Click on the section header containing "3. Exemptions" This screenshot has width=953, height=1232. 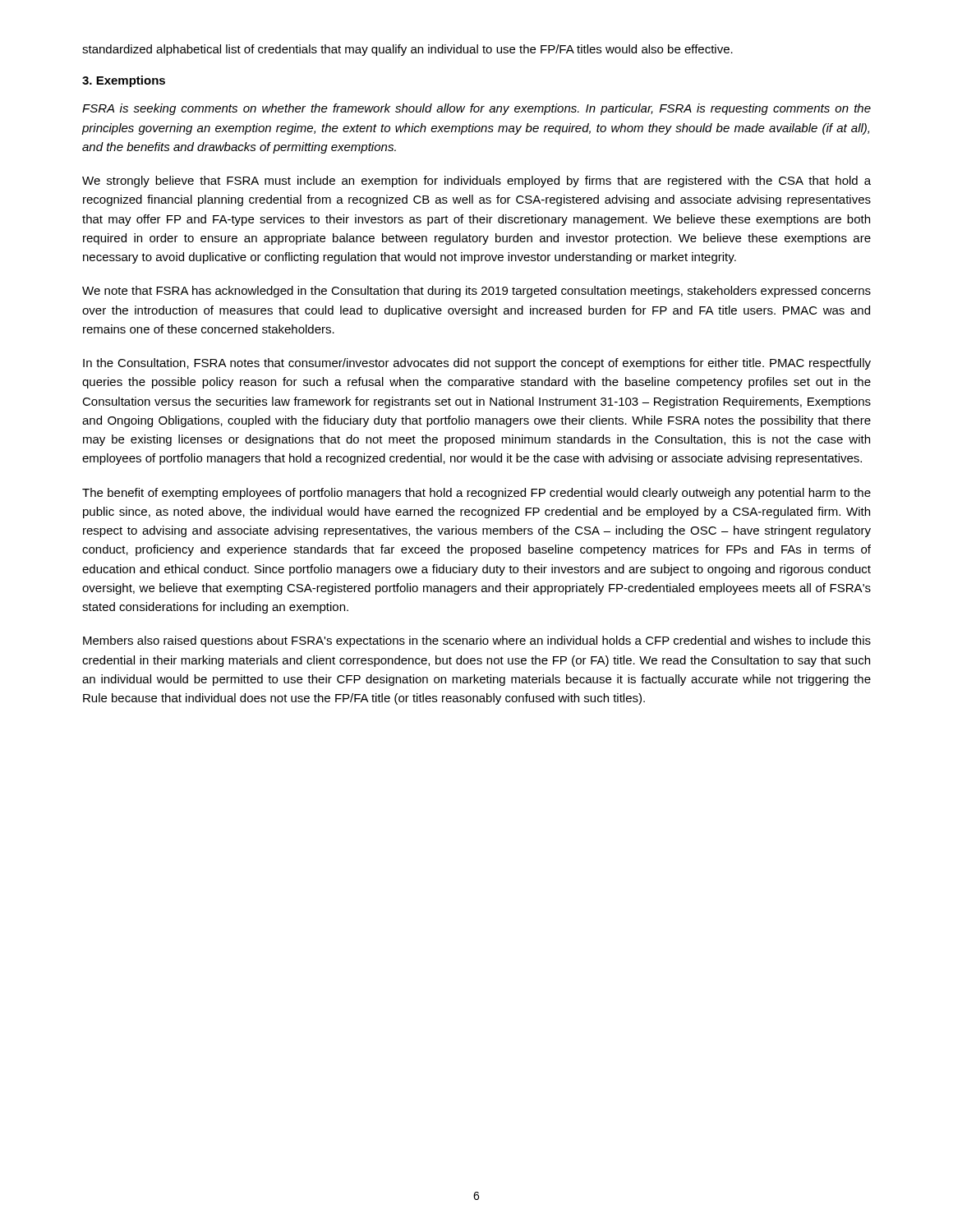point(124,80)
